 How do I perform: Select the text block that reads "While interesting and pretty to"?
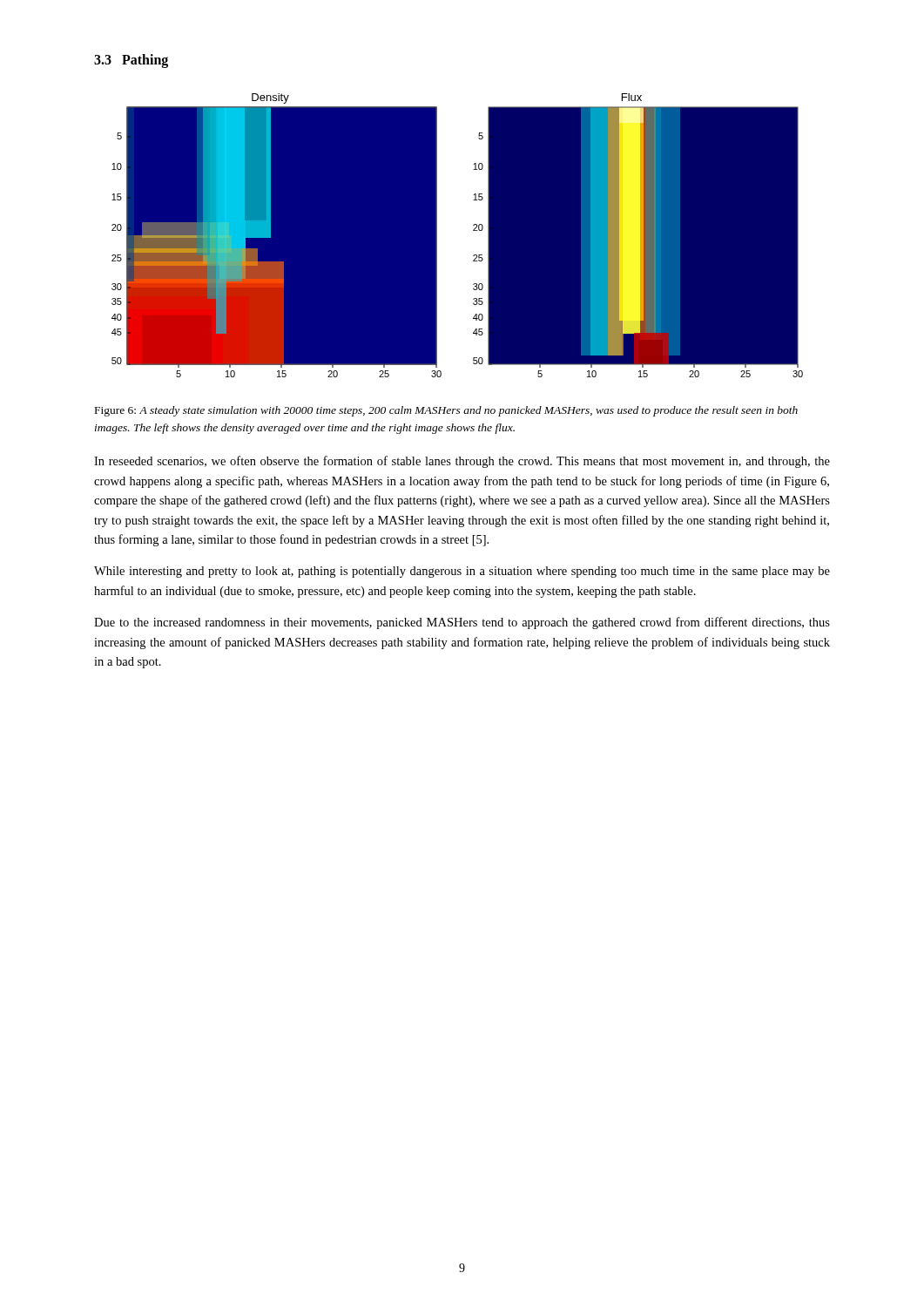point(462,581)
